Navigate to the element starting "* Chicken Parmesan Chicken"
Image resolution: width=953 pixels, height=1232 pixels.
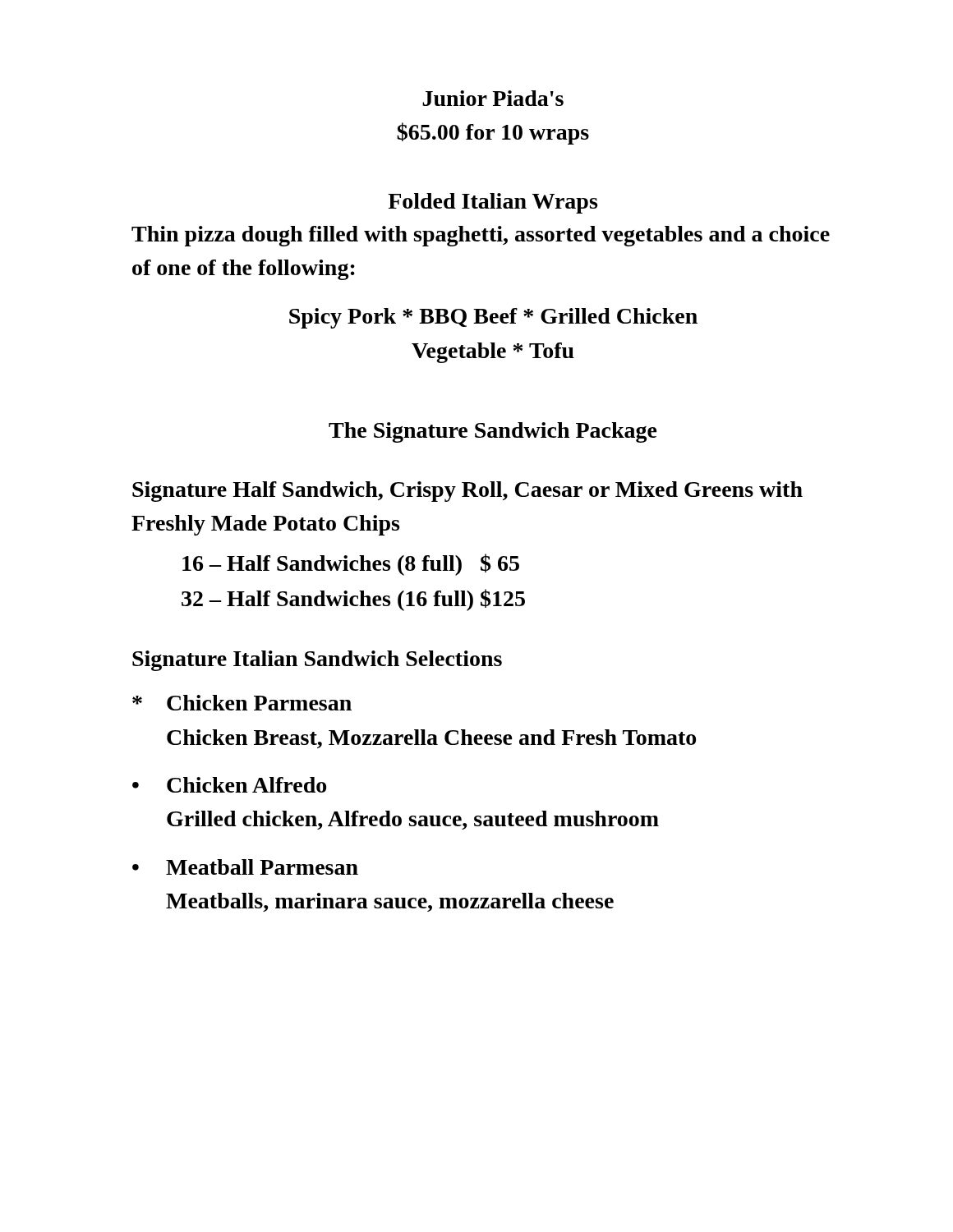(x=242, y=703)
